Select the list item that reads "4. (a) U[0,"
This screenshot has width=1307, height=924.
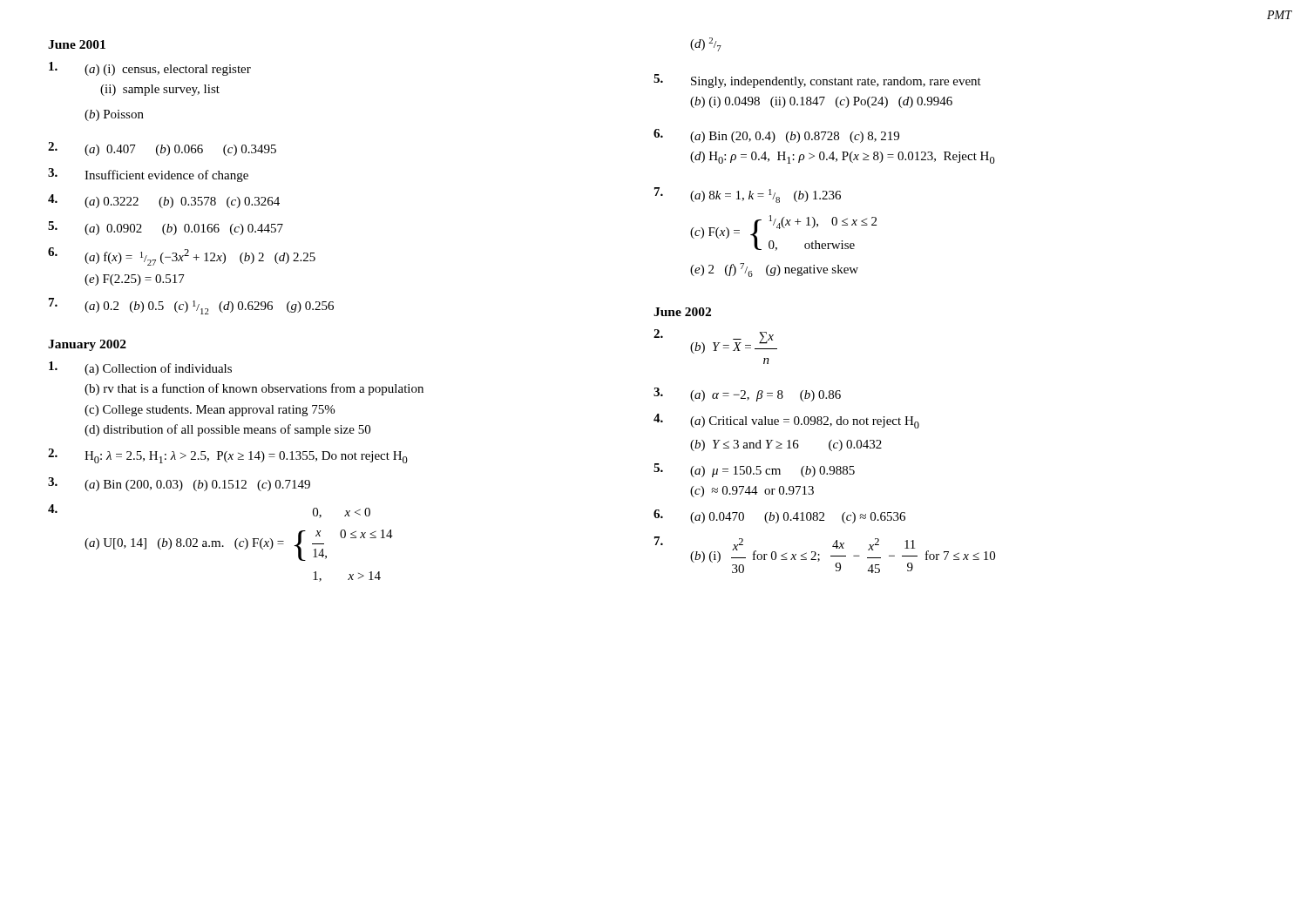(327, 544)
